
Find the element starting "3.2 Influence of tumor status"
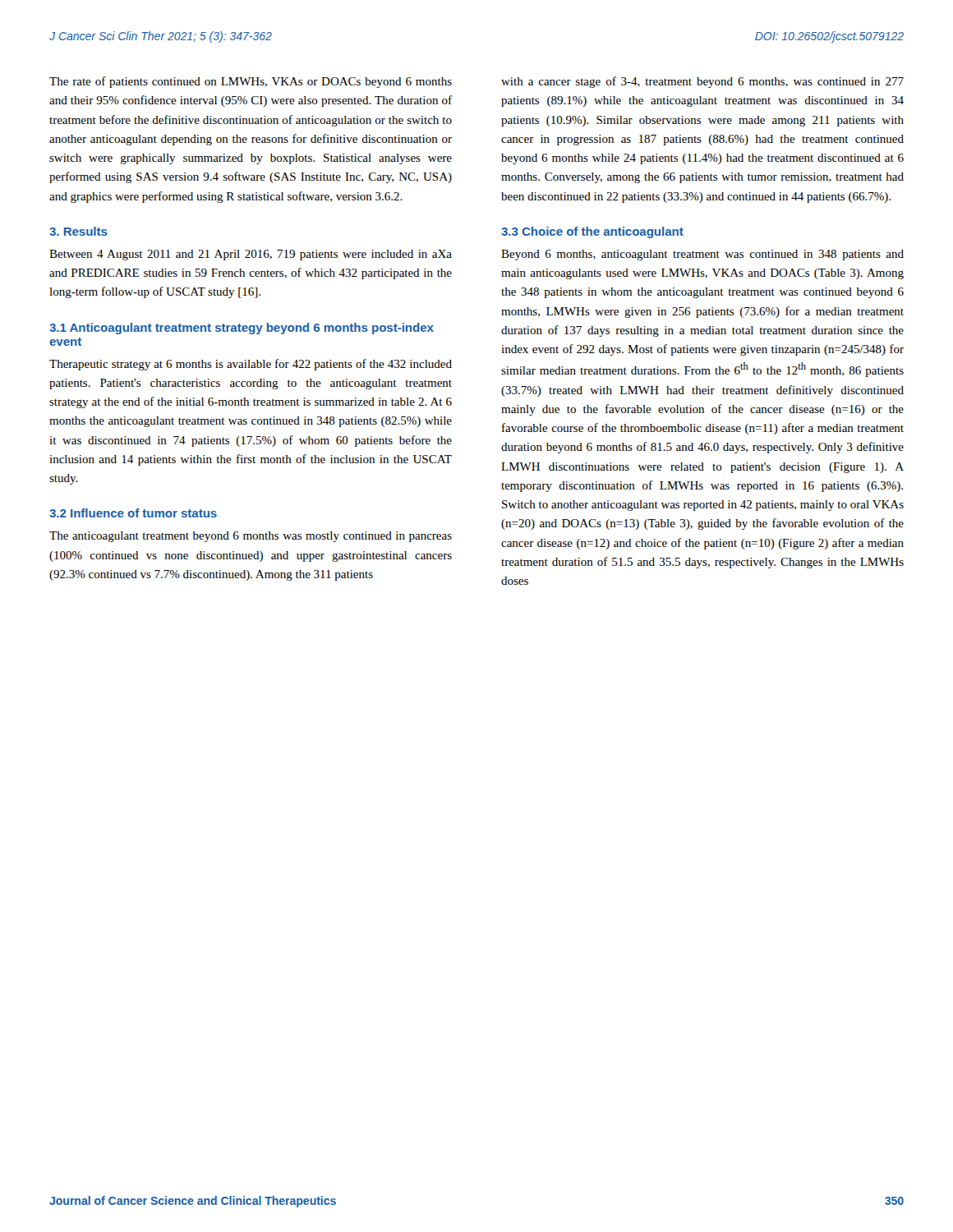pos(133,513)
